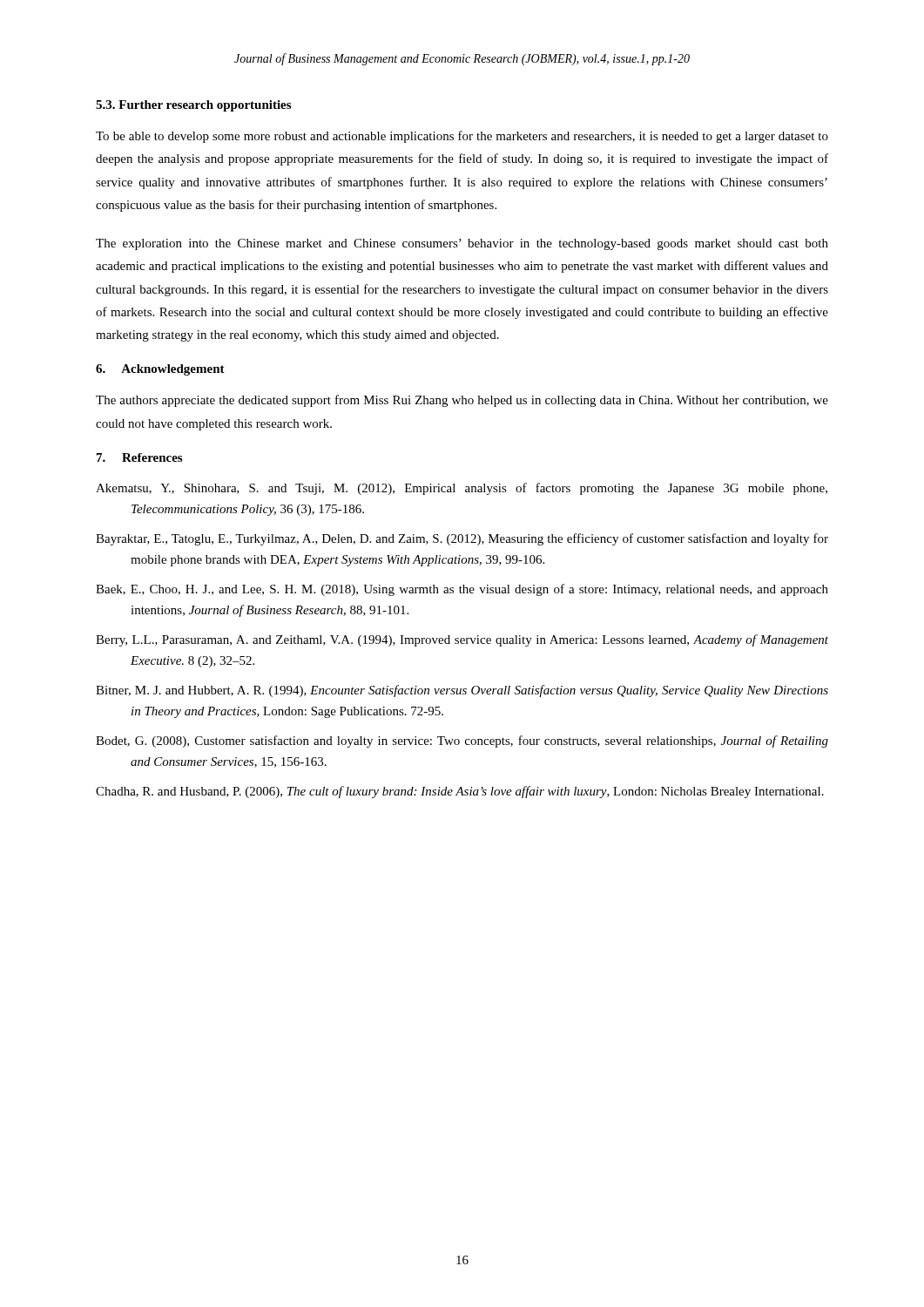Select the list item containing "Chadha, R. and Husband,"
Screen dimensions: 1307x924
[x=460, y=791]
